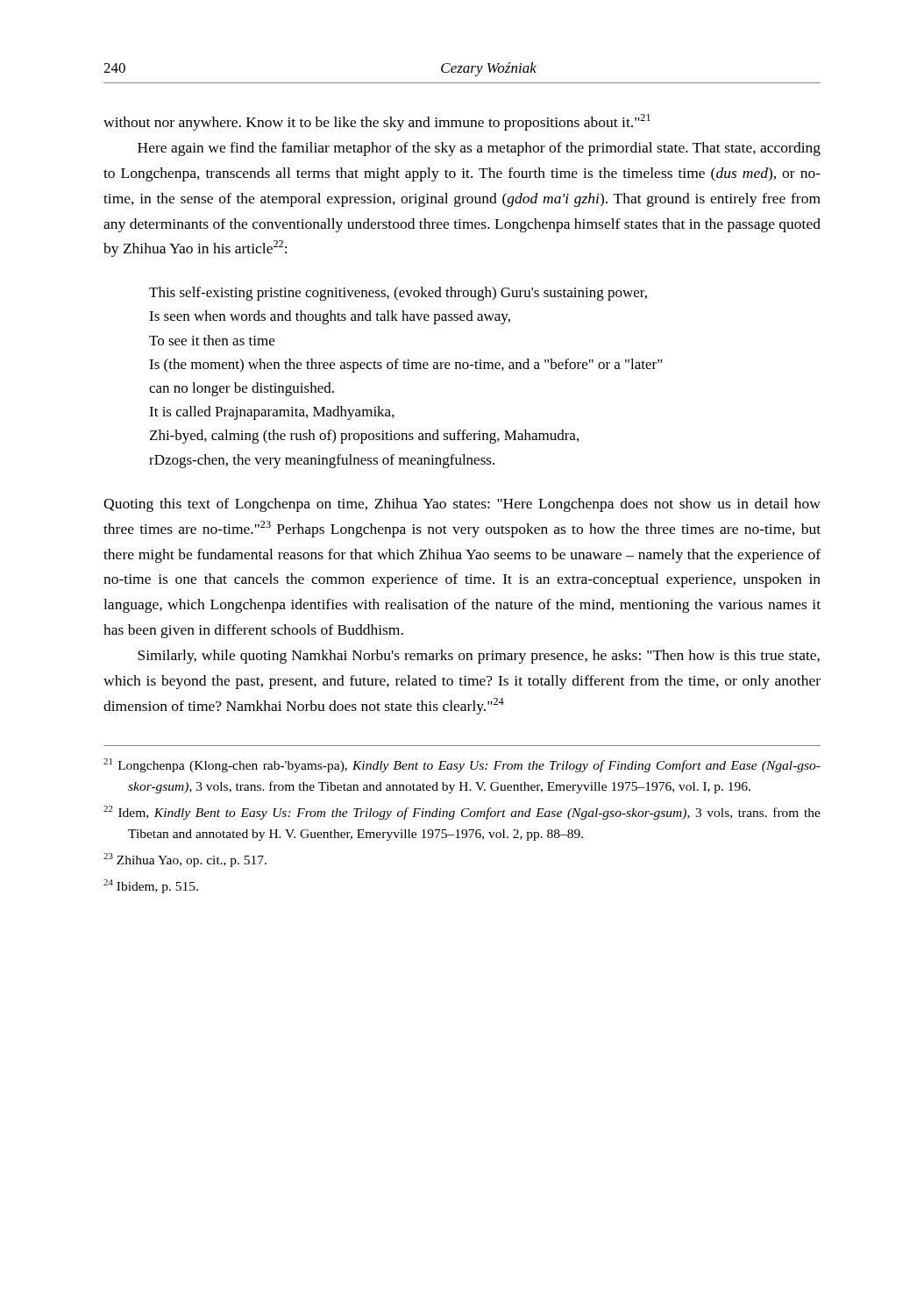Find the footnote with the text "22 Idem, Kindly Bent"
The width and height of the screenshot is (924, 1315).
point(462,821)
